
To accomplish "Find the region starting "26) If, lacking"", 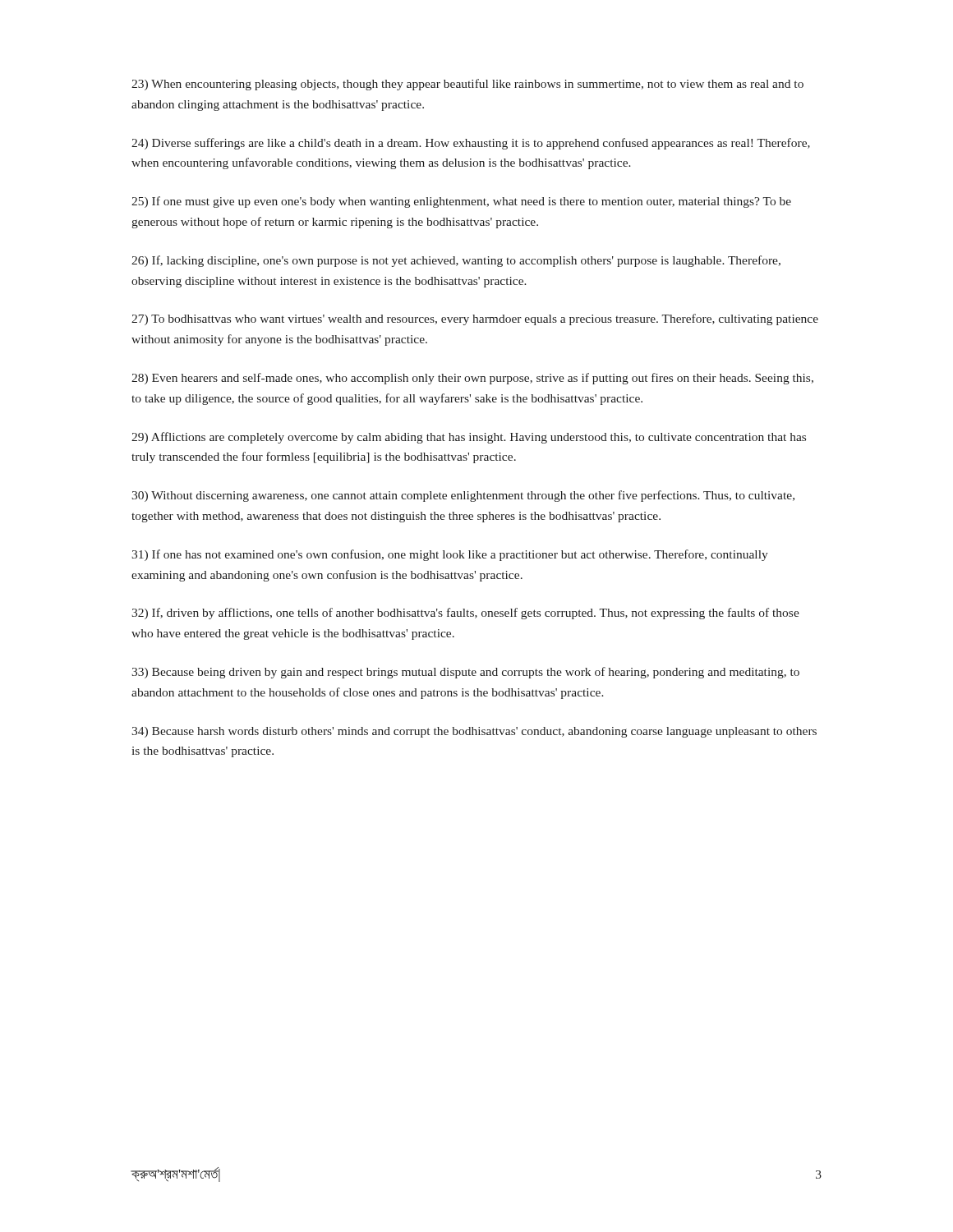I will 456,270.
